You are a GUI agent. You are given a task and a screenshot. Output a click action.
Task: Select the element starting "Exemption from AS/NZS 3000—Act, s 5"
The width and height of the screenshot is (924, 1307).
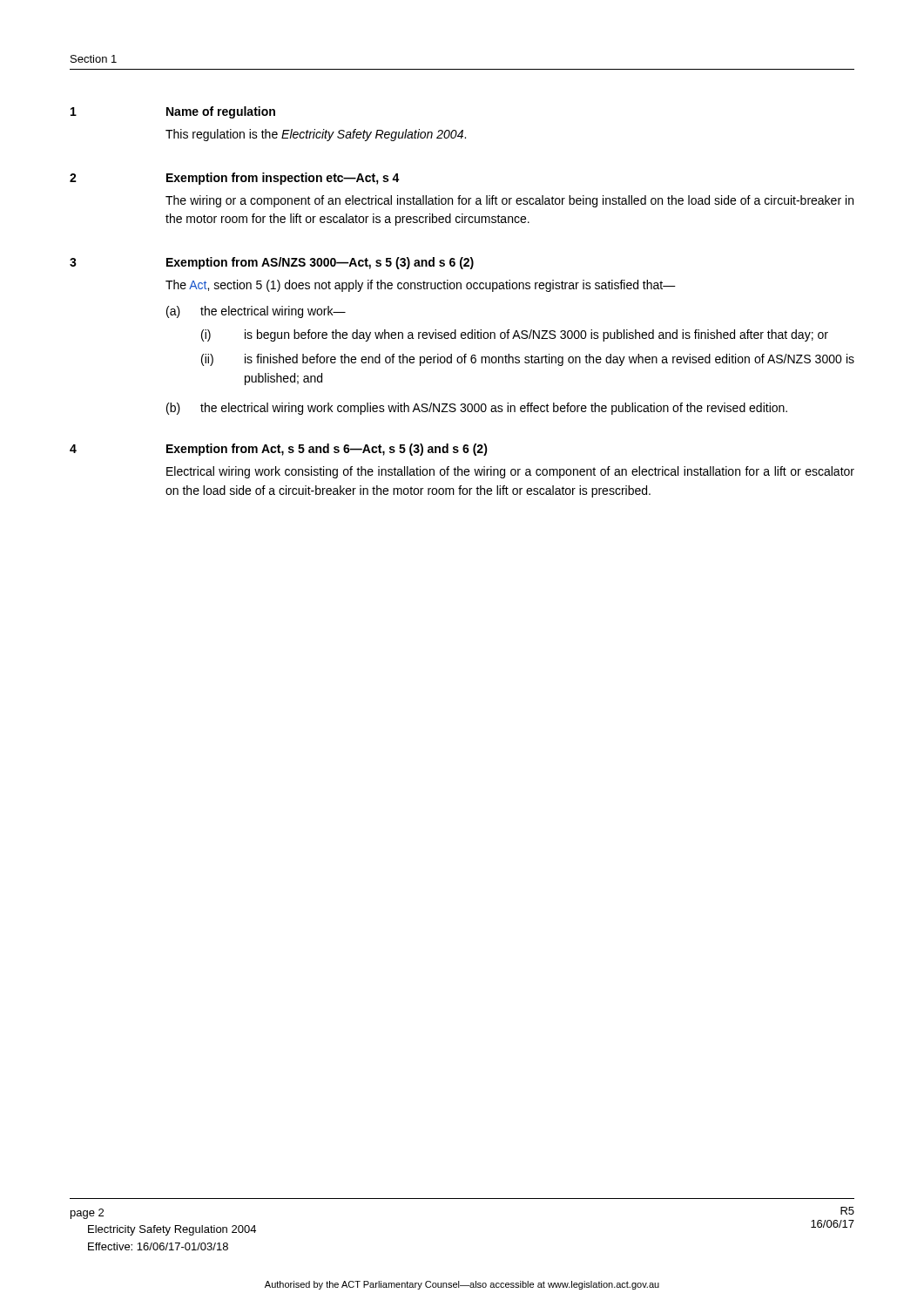click(x=320, y=262)
